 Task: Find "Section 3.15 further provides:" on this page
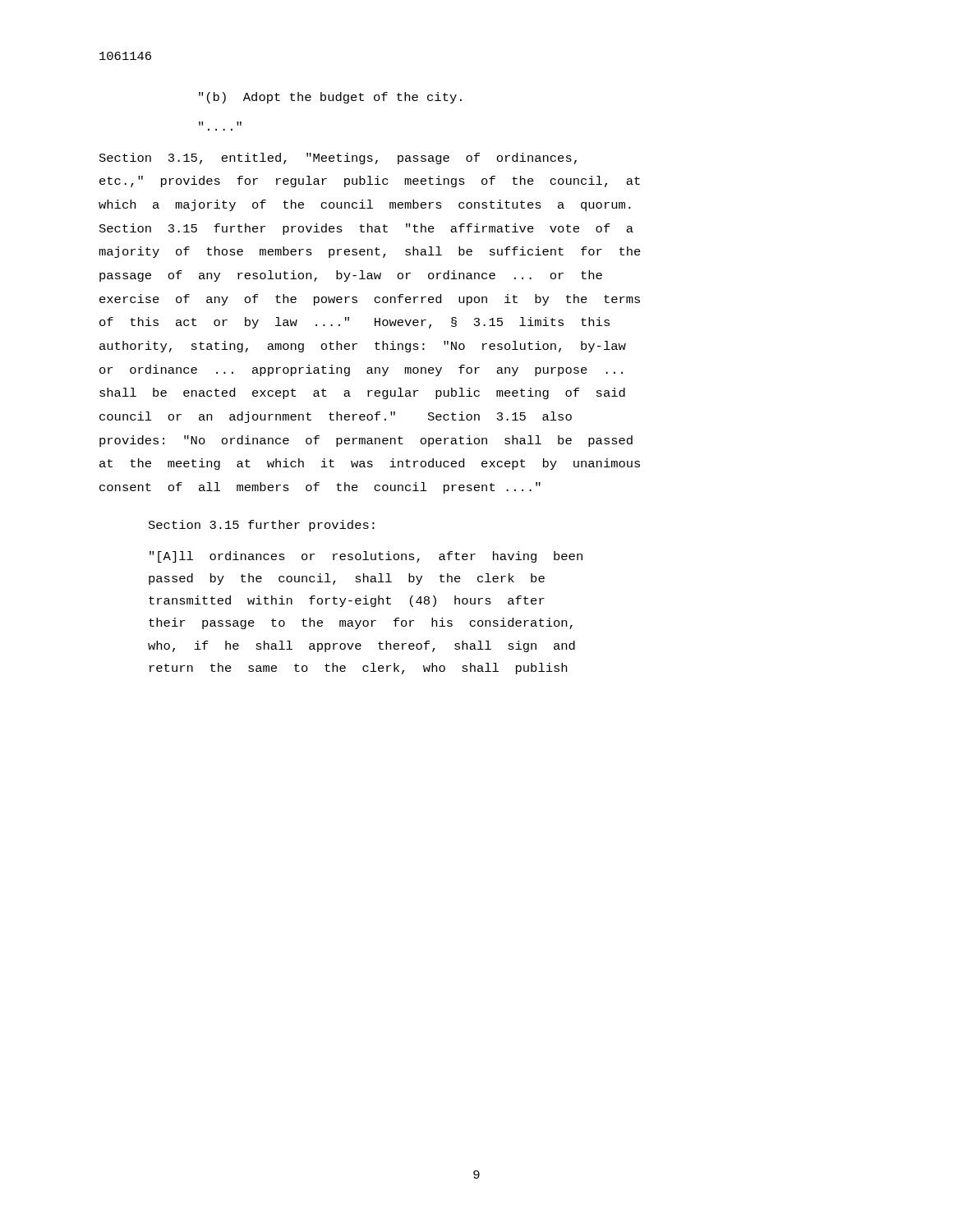pyautogui.click(x=263, y=525)
